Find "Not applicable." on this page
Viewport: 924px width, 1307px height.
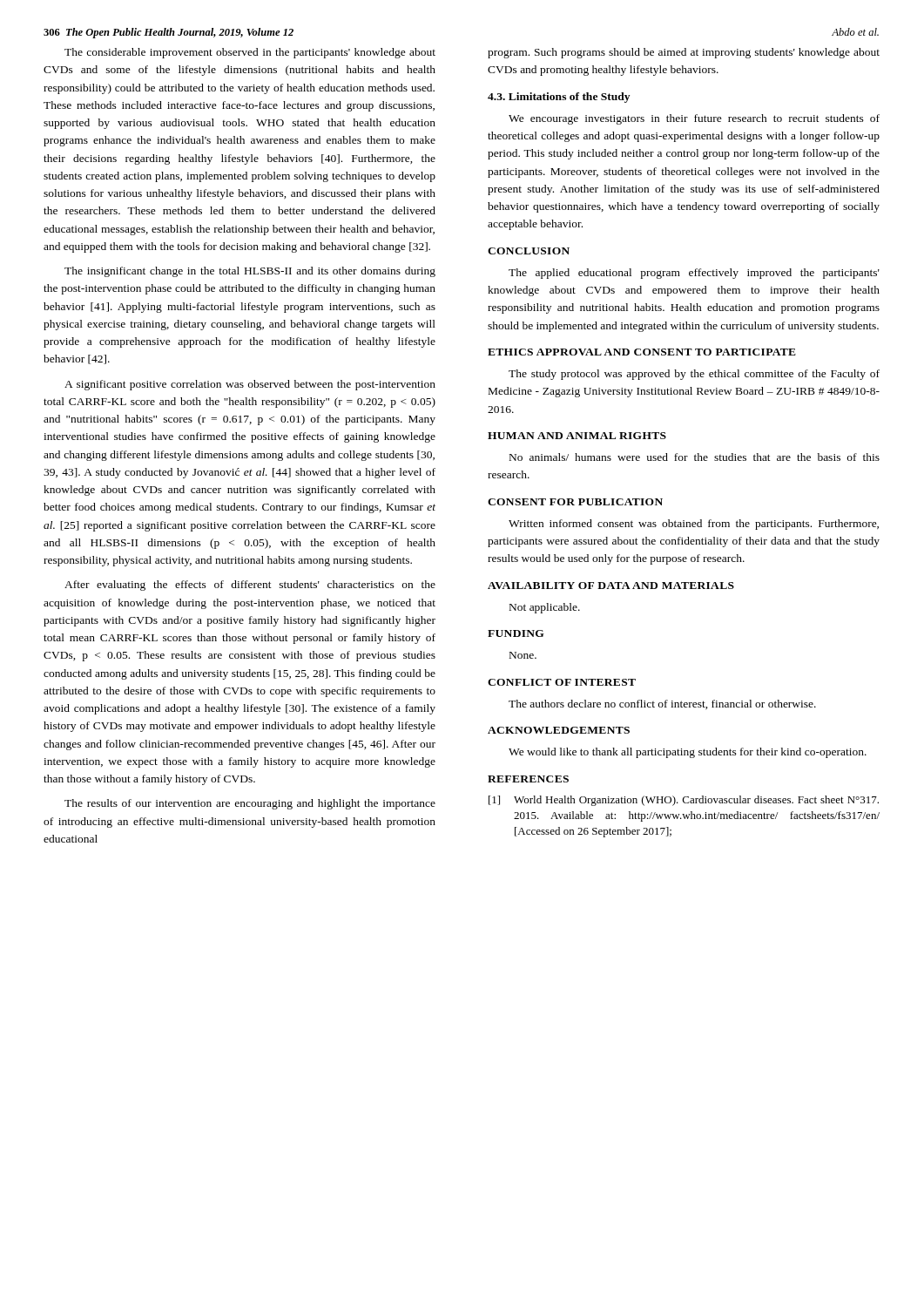tap(545, 608)
